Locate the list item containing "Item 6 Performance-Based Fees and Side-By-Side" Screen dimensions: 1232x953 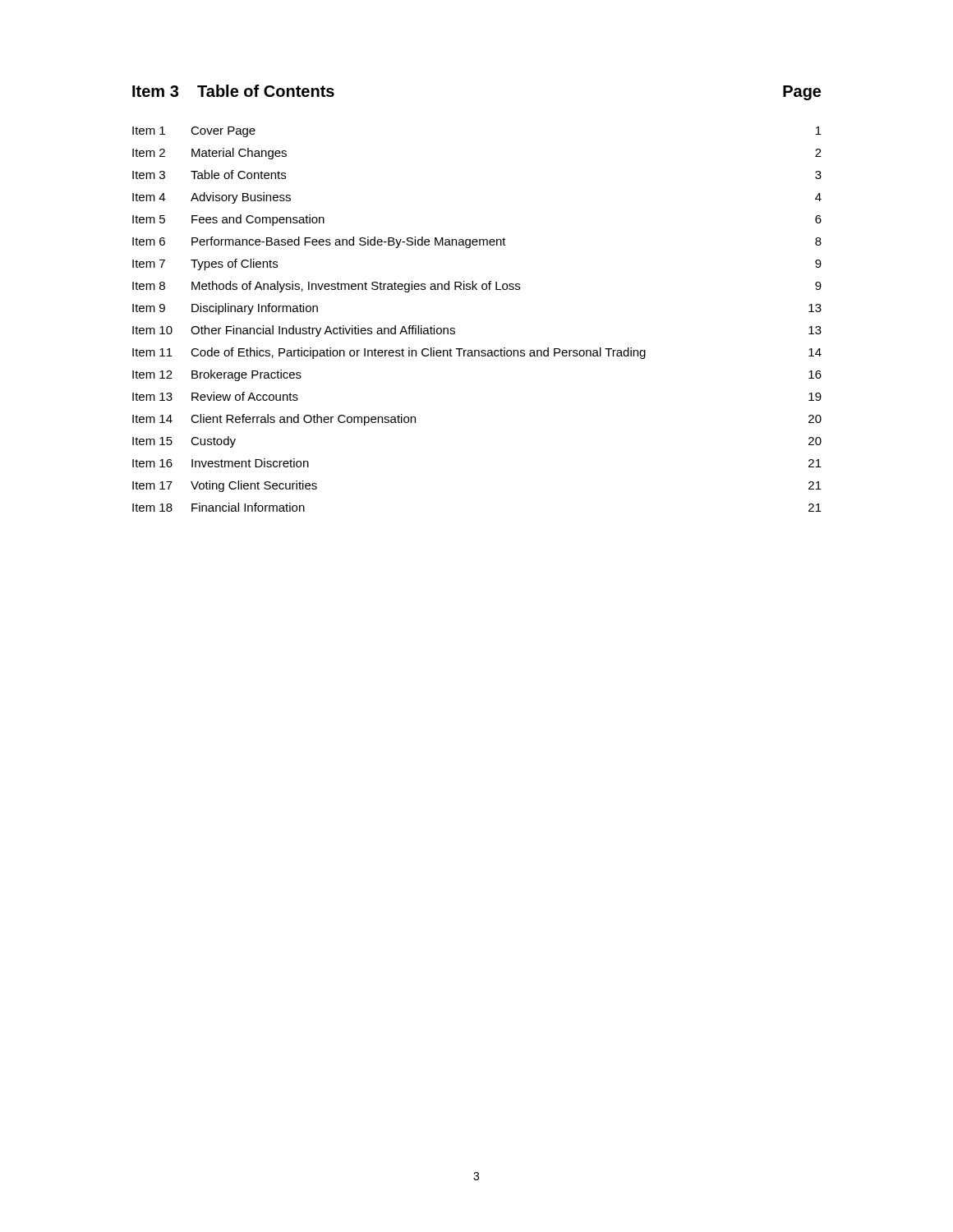pyautogui.click(x=476, y=241)
